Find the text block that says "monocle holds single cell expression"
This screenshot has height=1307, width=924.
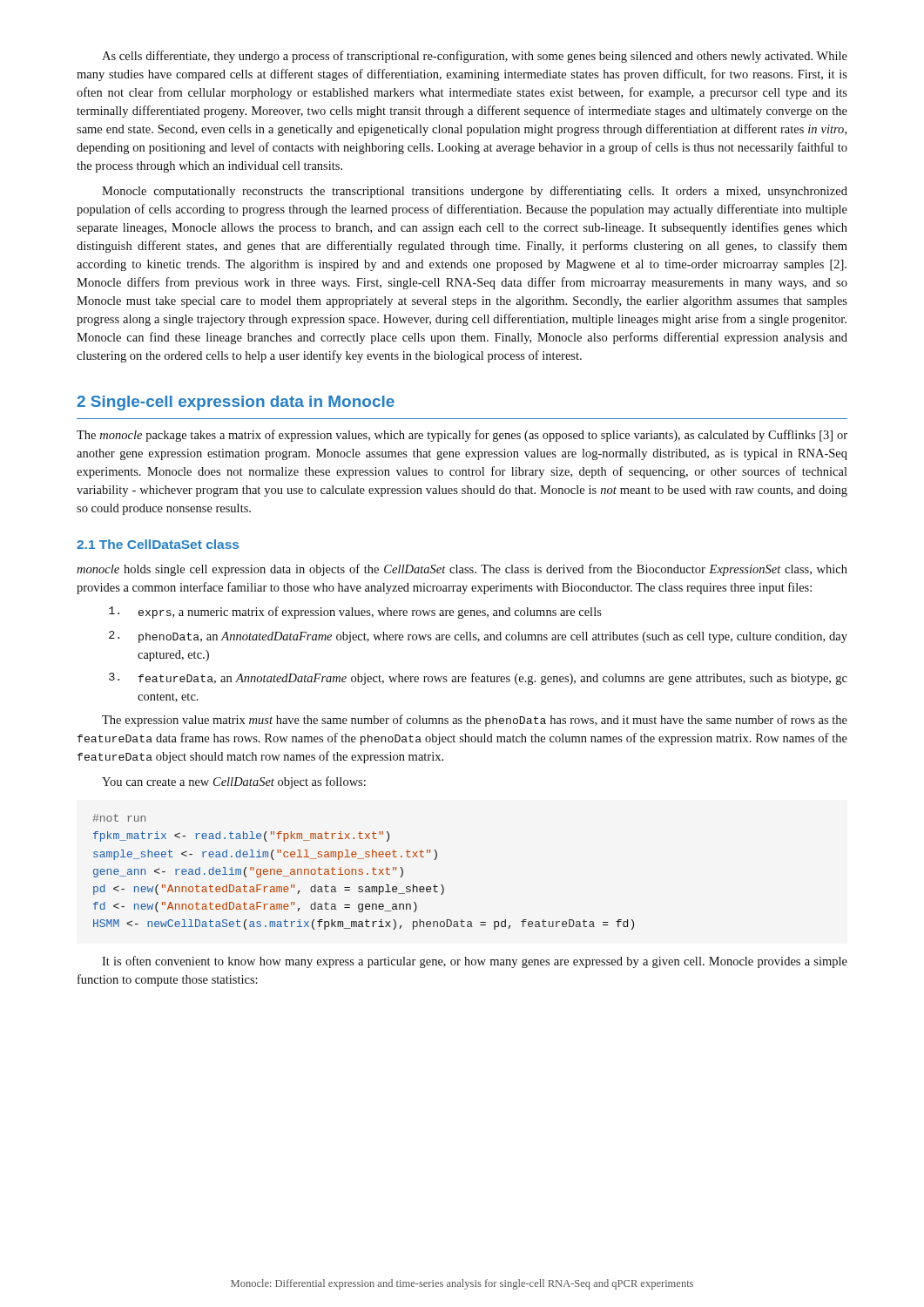point(462,579)
